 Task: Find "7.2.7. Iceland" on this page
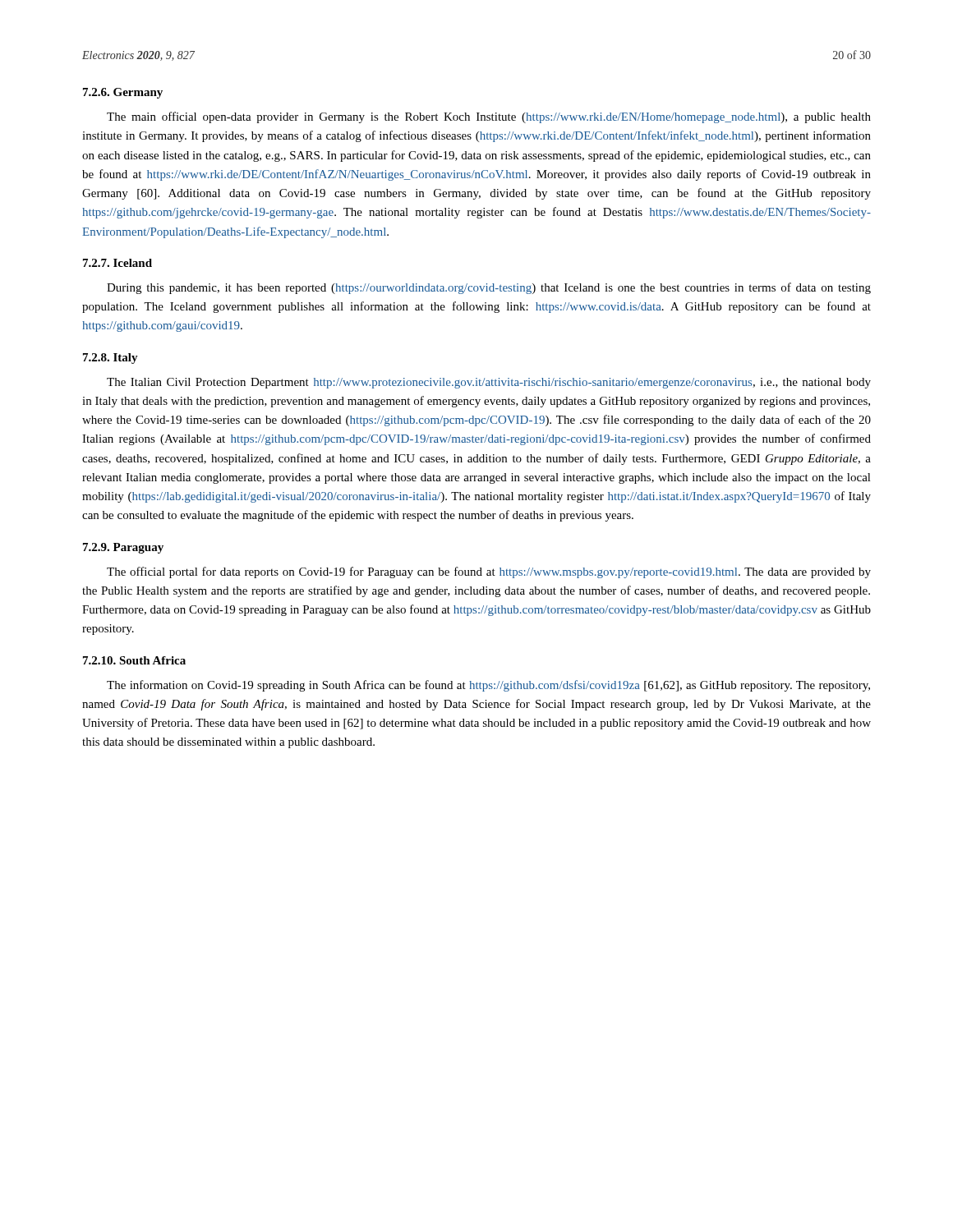click(x=117, y=263)
